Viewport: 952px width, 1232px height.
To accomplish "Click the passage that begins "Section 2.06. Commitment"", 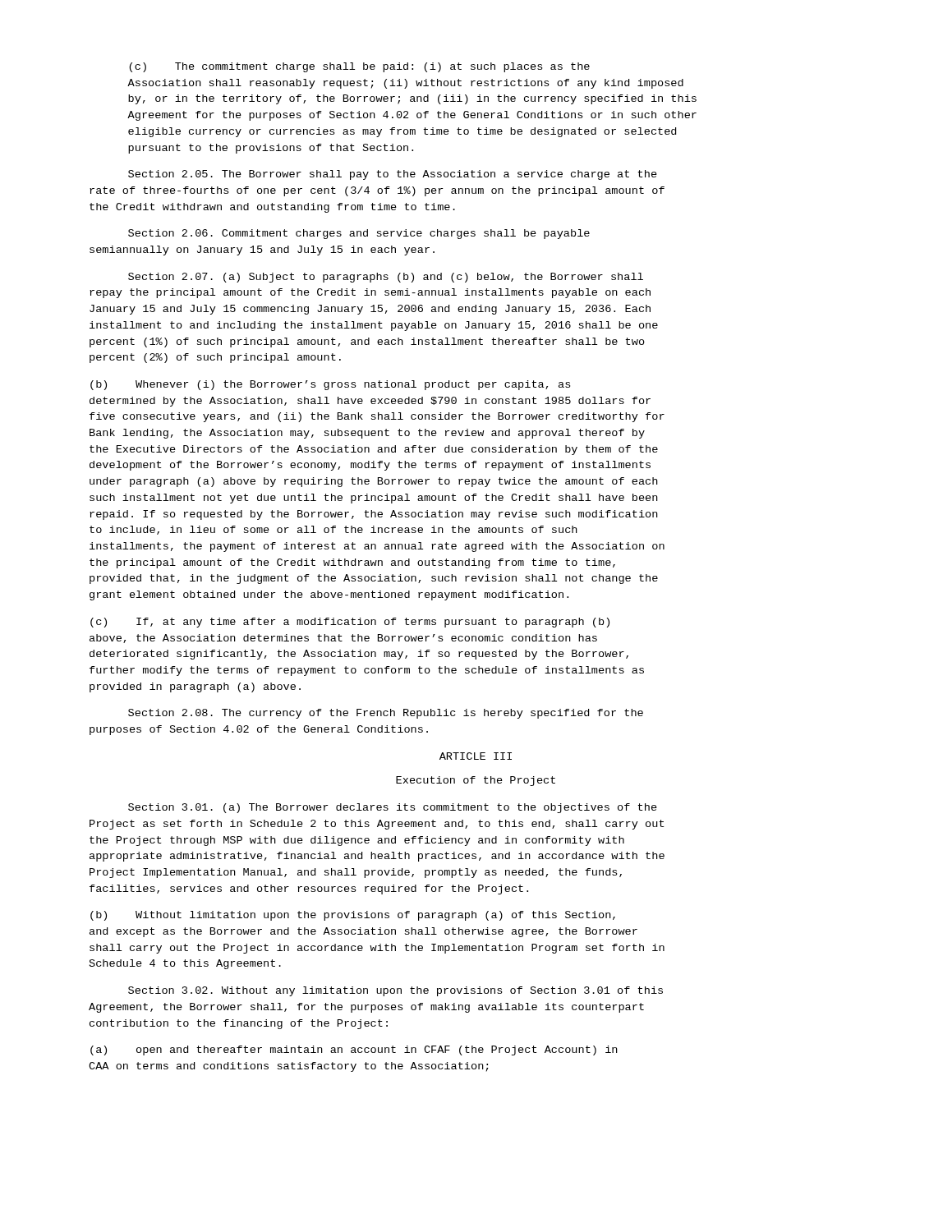I will click(476, 242).
